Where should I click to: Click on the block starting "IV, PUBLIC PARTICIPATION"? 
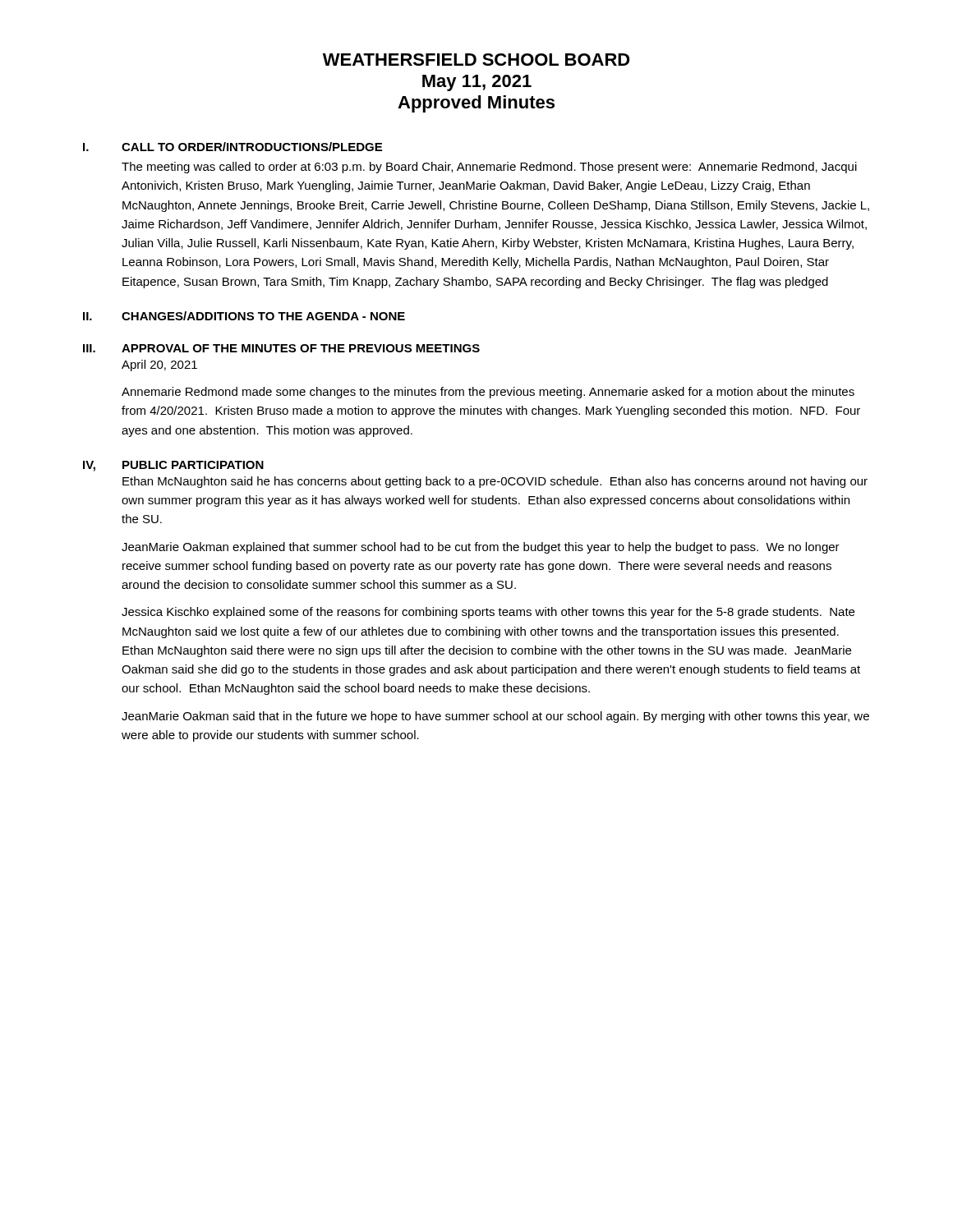pyautogui.click(x=173, y=464)
